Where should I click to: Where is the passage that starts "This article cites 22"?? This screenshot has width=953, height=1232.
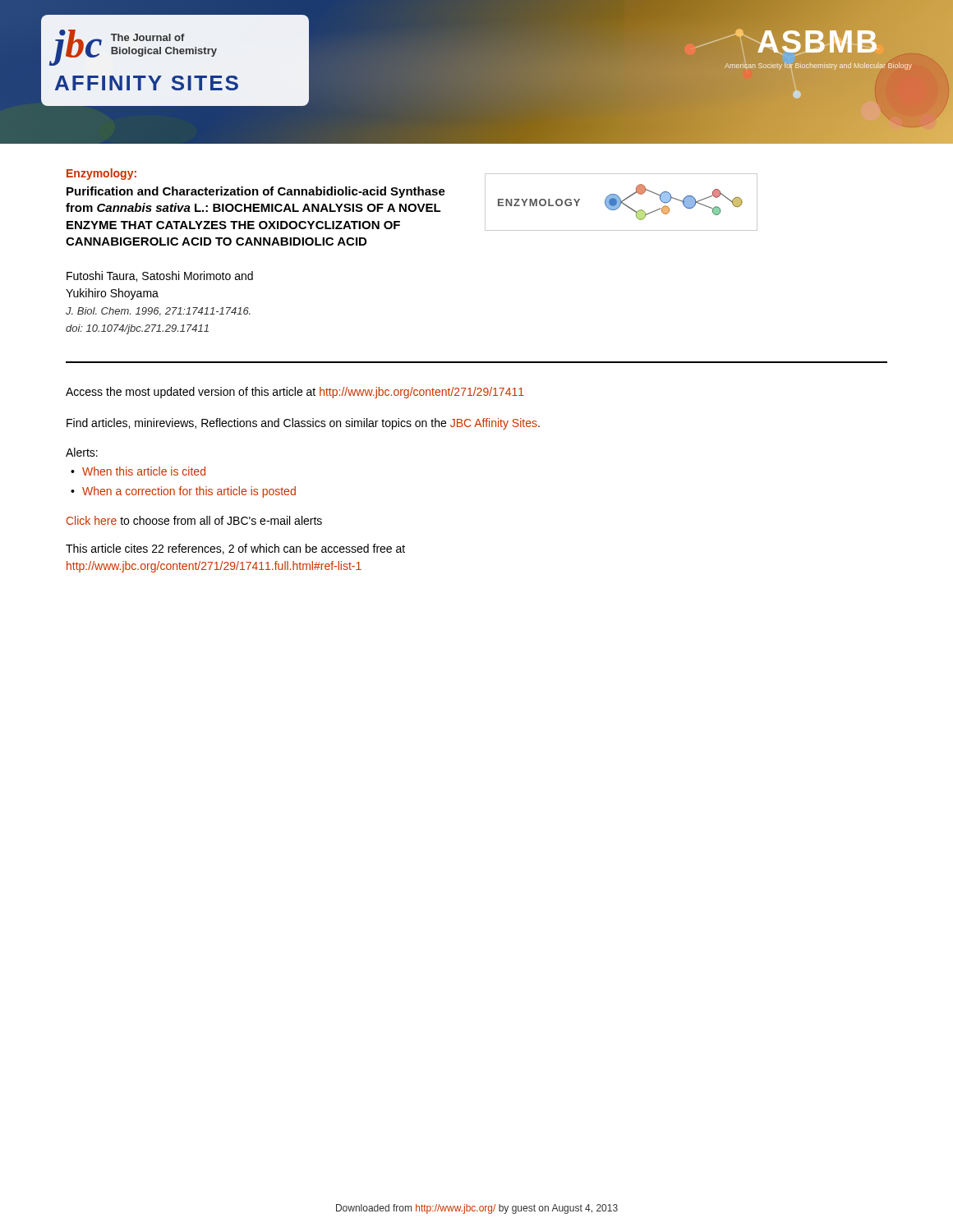(235, 558)
